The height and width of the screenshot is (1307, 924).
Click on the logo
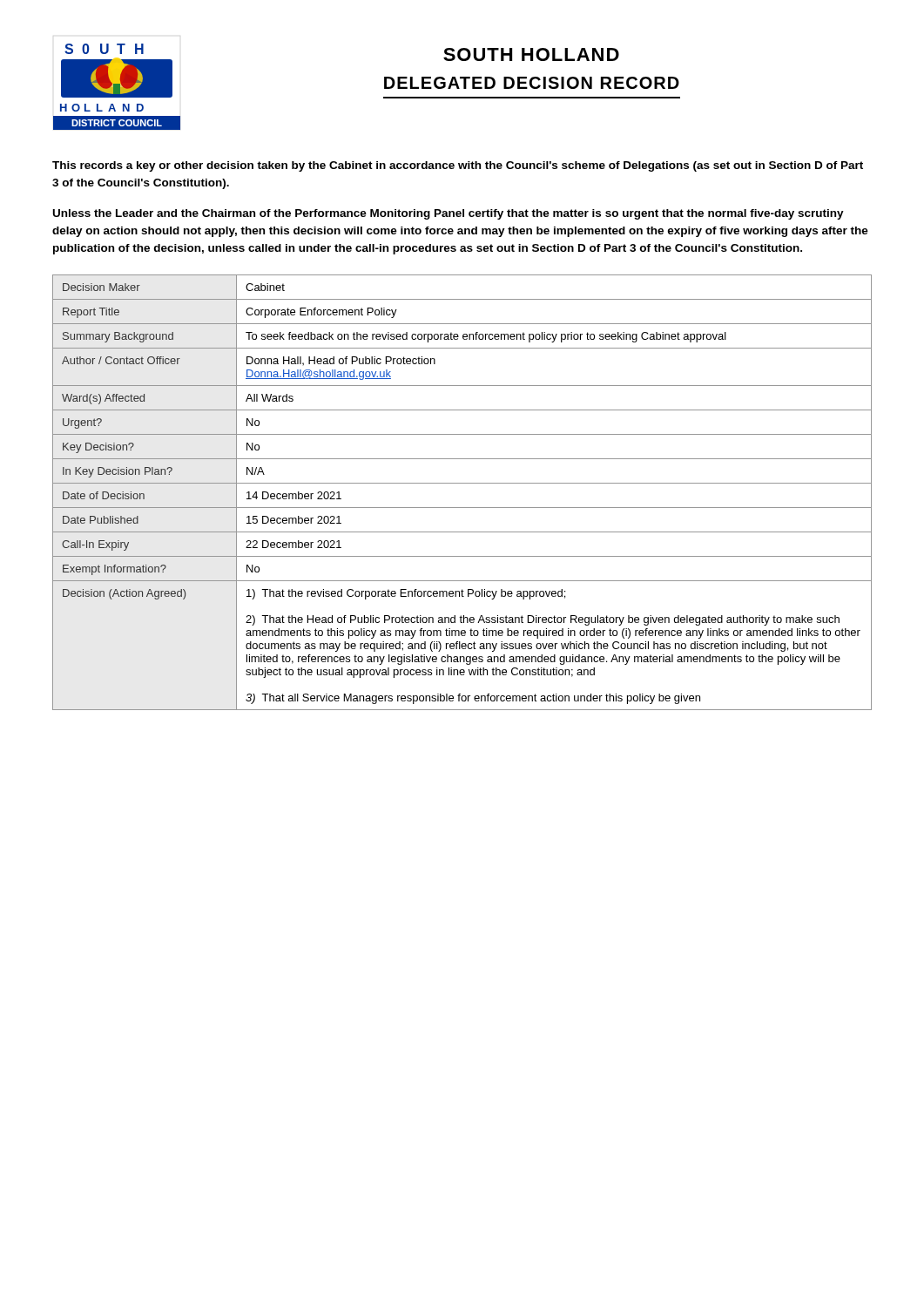[x=122, y=83]
